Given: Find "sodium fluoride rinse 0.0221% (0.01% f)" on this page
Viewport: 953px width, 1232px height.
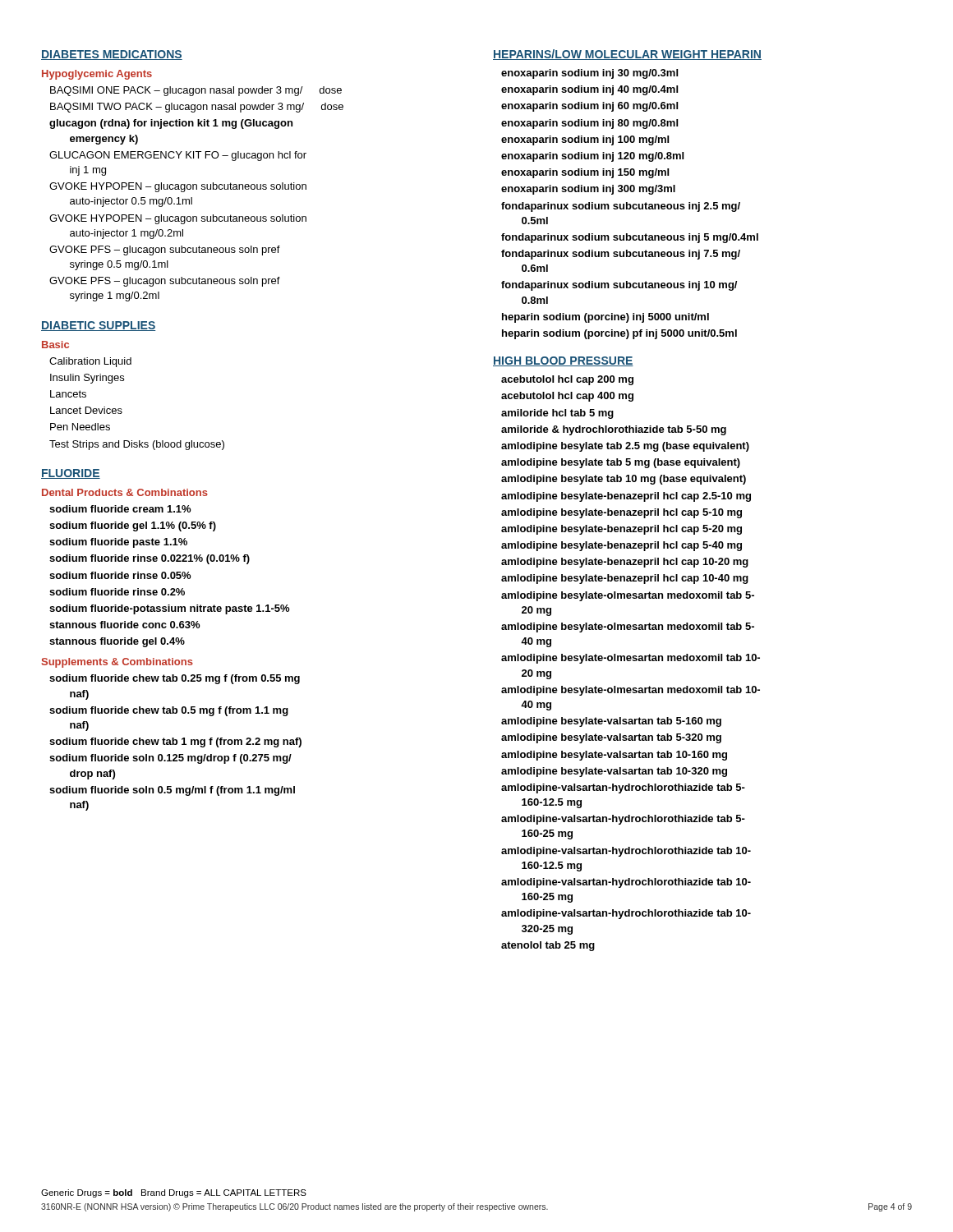Looking at the screenshot, I should click(x=150, y=558).
